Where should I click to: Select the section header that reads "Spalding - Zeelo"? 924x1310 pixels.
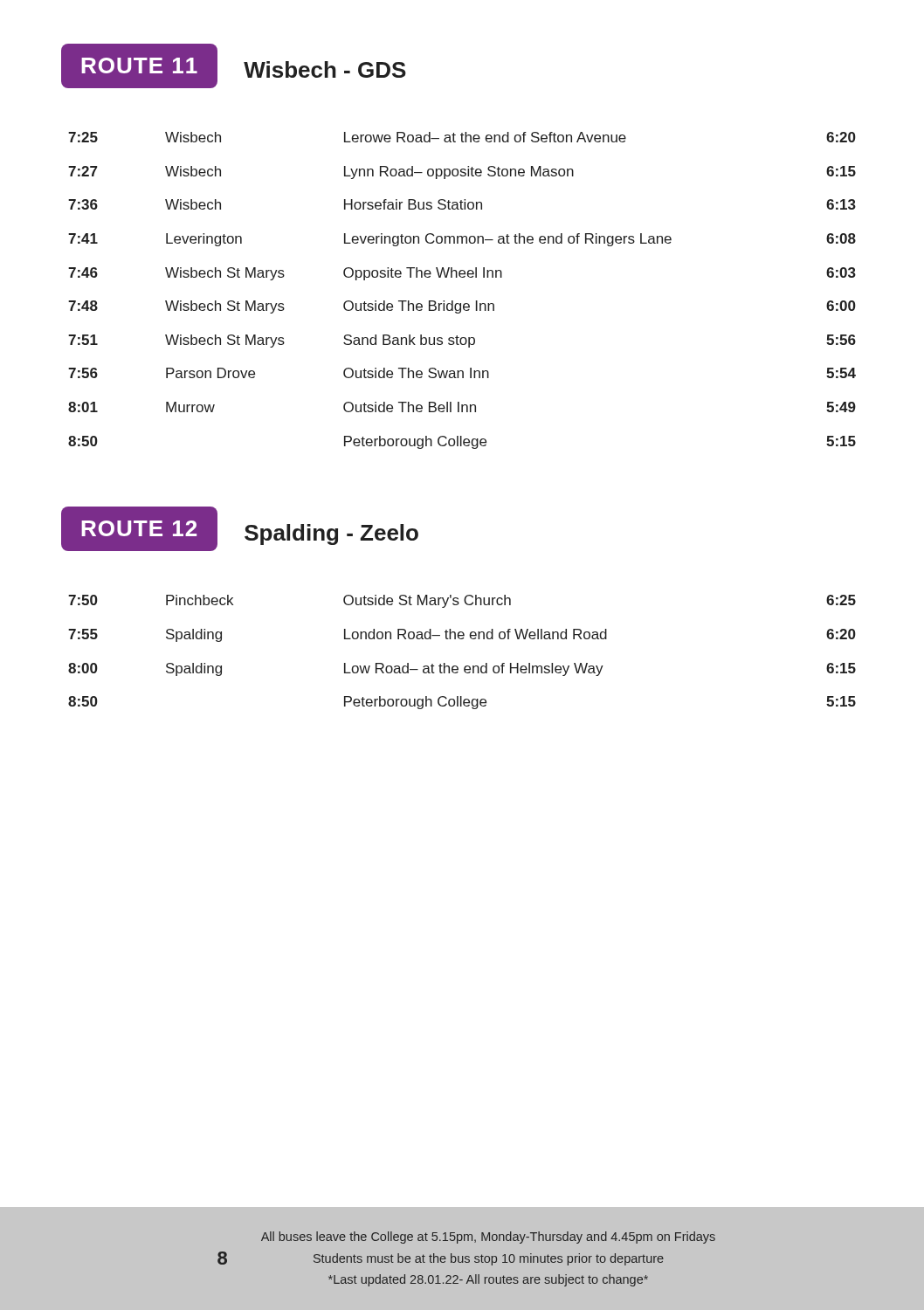pos(331,533)
